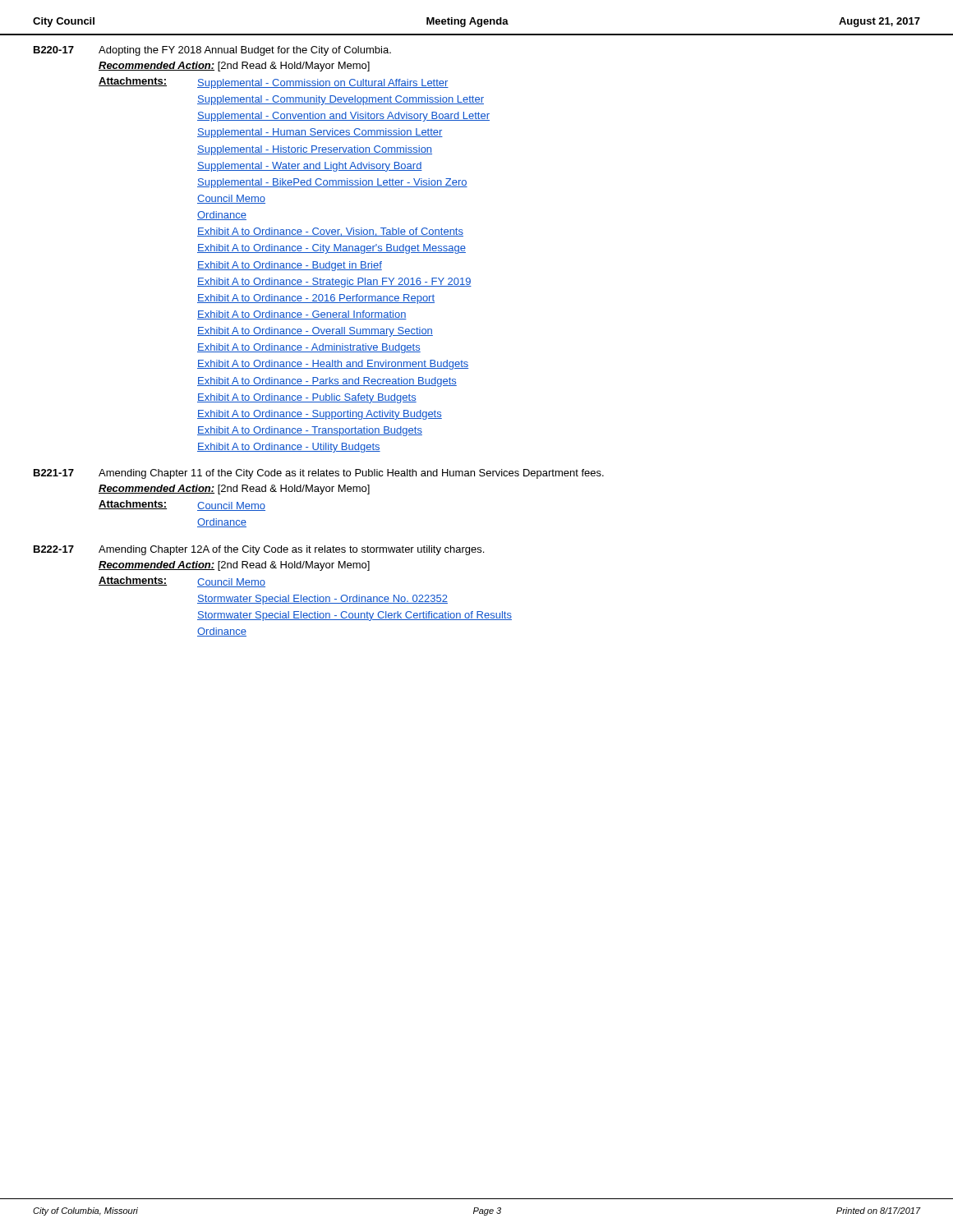The width and height of the screenshot is (953, 1232).
Task: Point to "Exhibit A to Ordinance - Utility Budgets"
Action: 289,448
